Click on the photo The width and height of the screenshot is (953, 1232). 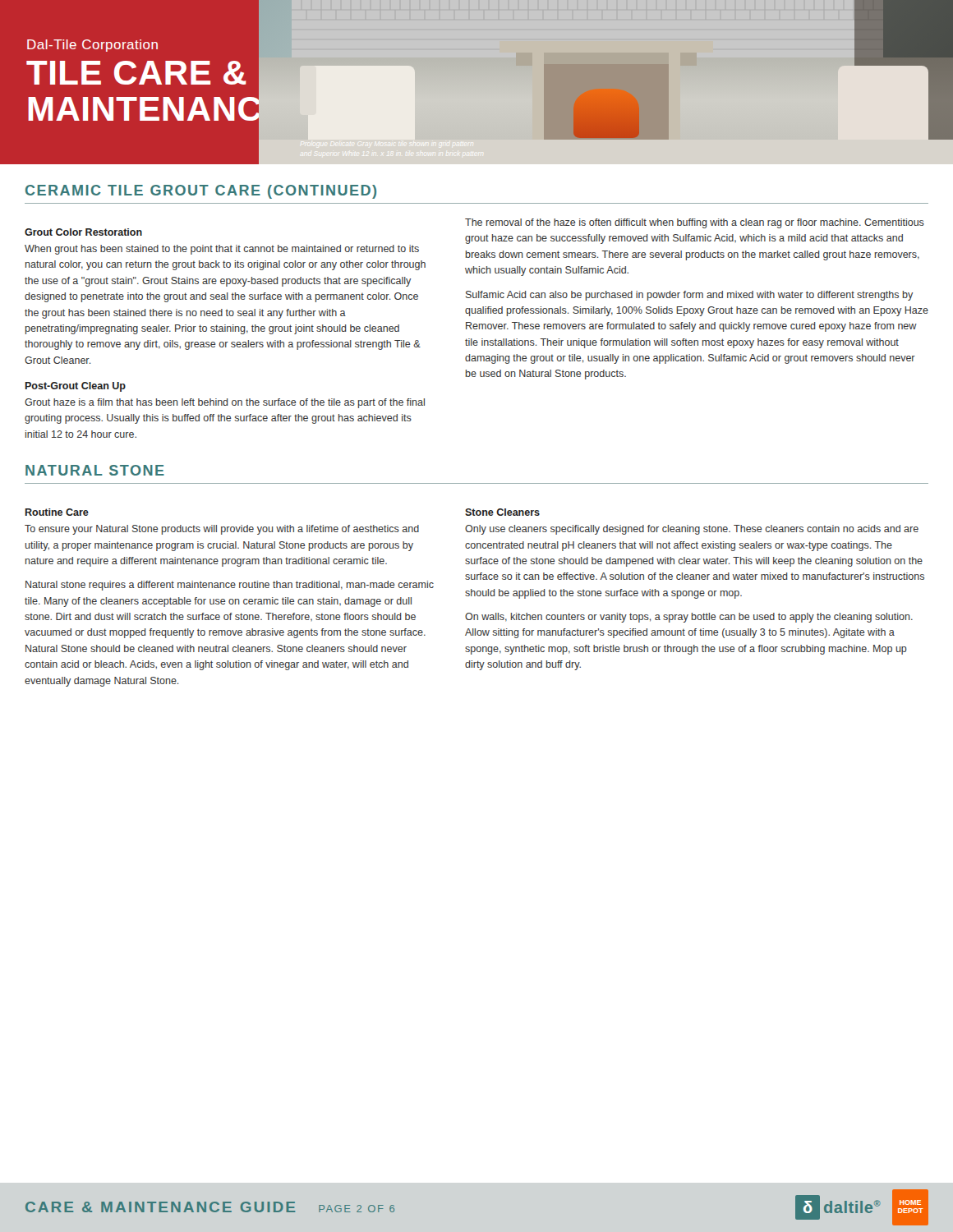coord(476,82)
